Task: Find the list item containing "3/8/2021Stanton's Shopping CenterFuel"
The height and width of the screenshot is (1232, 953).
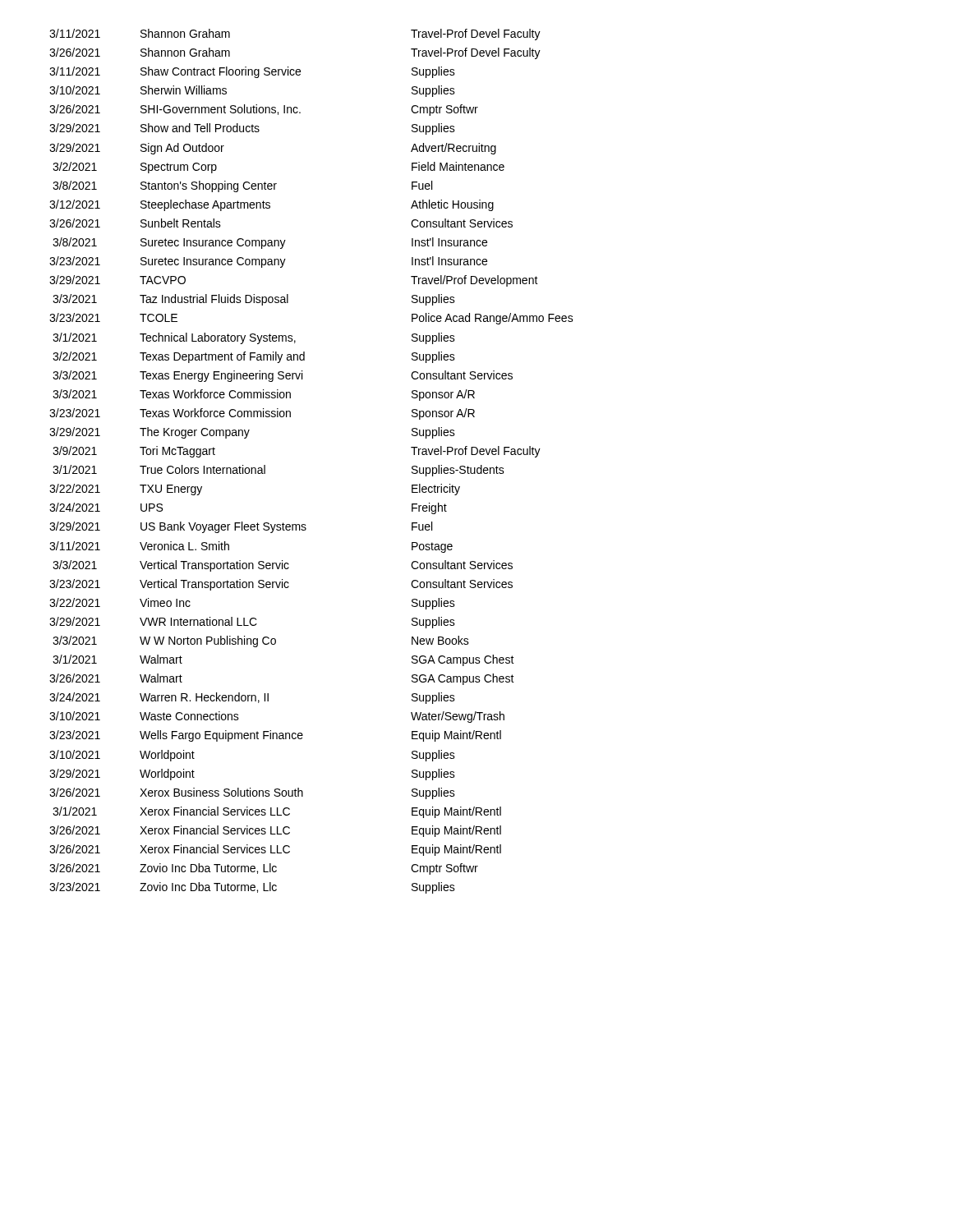Action: (242, 186)
